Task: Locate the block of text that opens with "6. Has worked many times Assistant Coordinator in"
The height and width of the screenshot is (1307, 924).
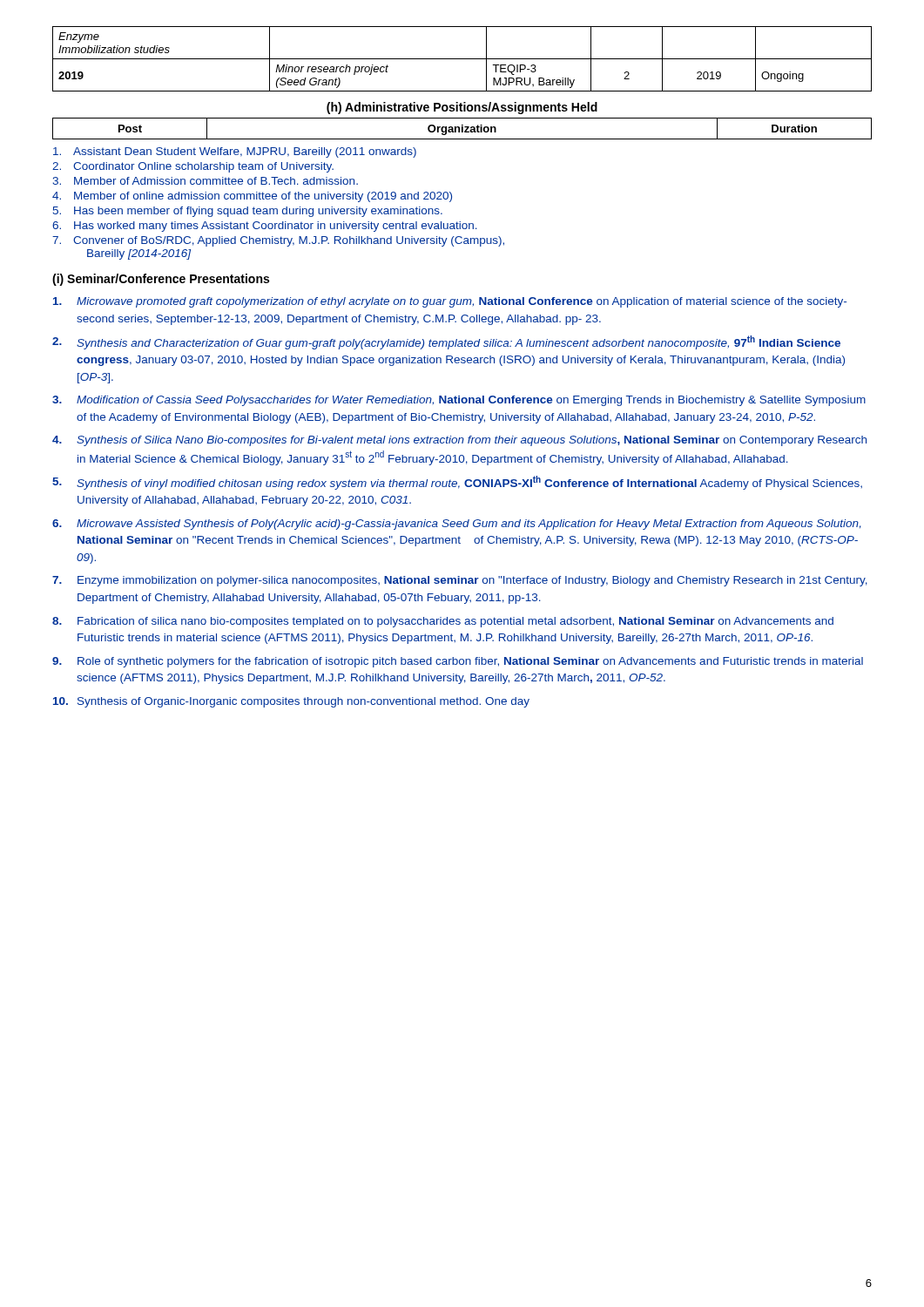Action: (462, 225)
